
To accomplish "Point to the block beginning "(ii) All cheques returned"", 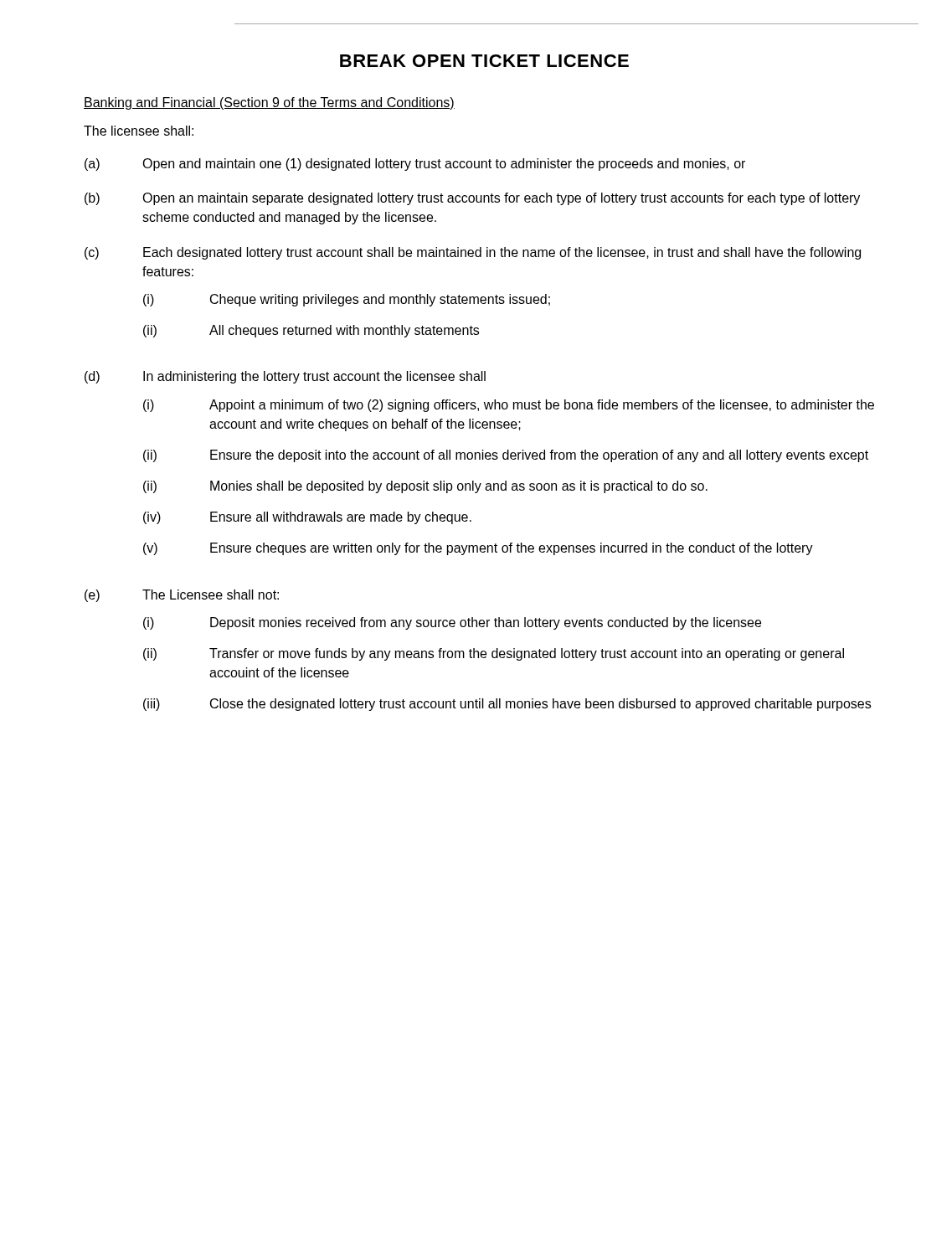I will coord(311,331).
